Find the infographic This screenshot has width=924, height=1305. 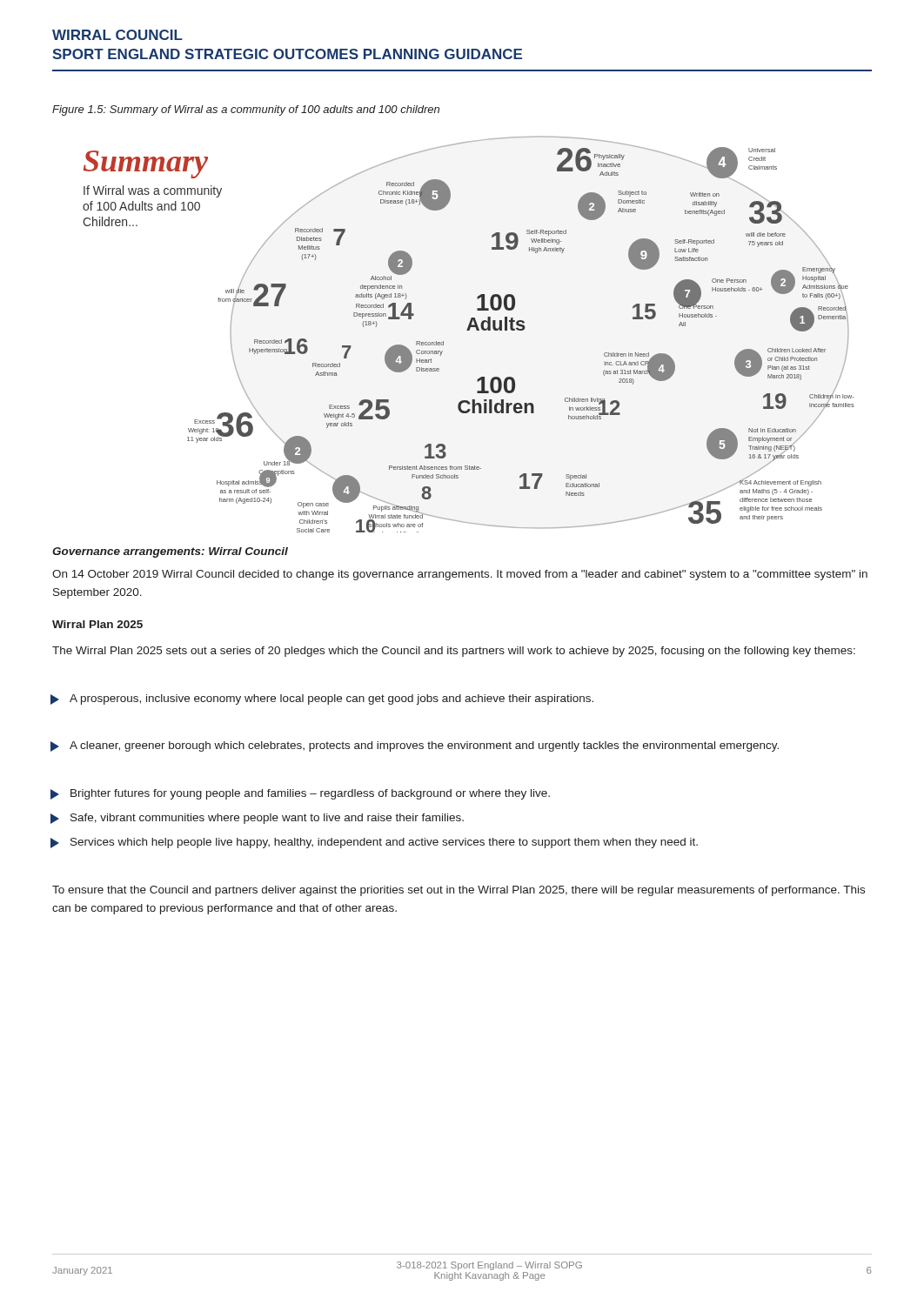tap(462, 328)
